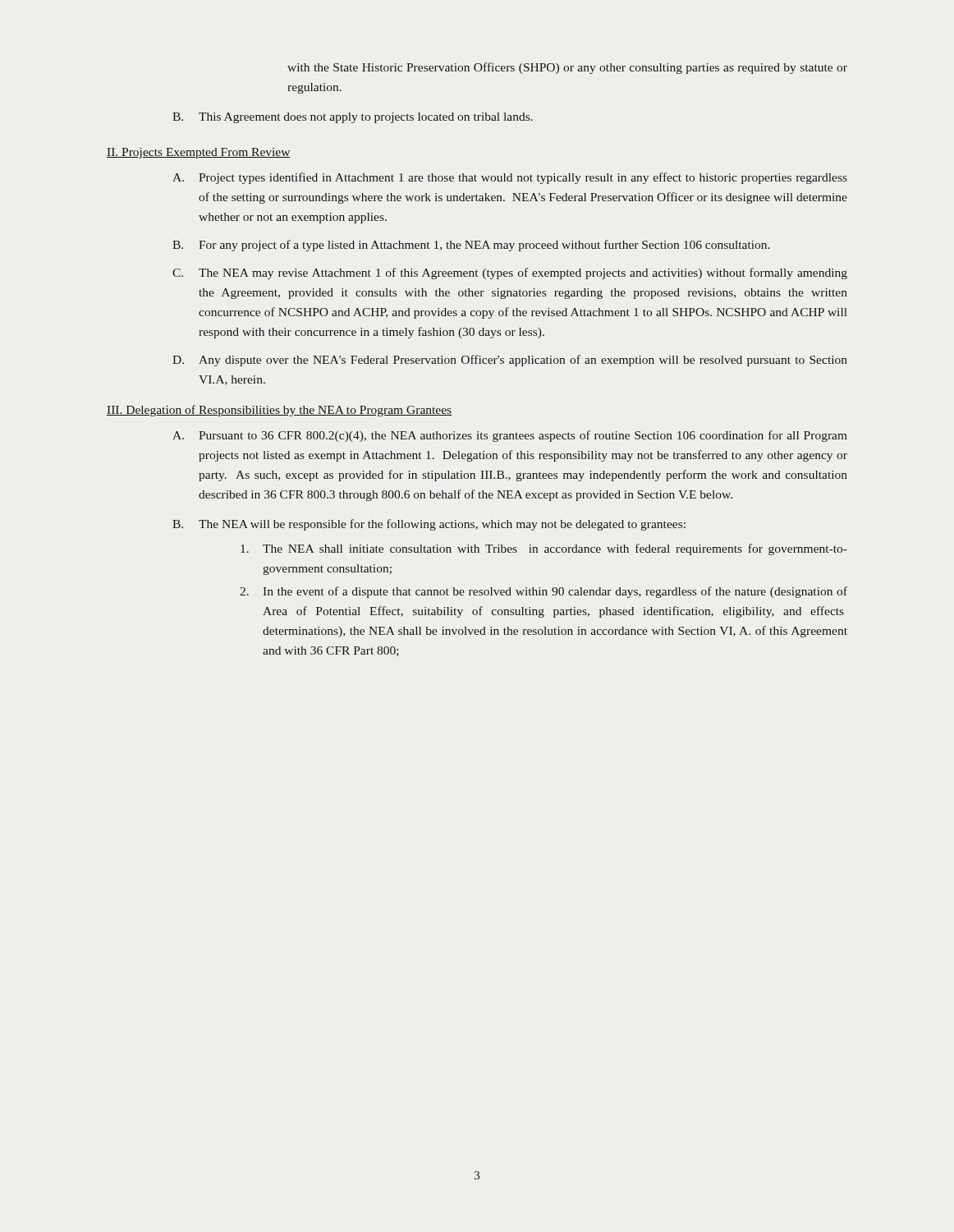Point to the block beginning "2. In the event of a dispute that"
Screen dimensions: 1232x954
click(x=543, y=621)
